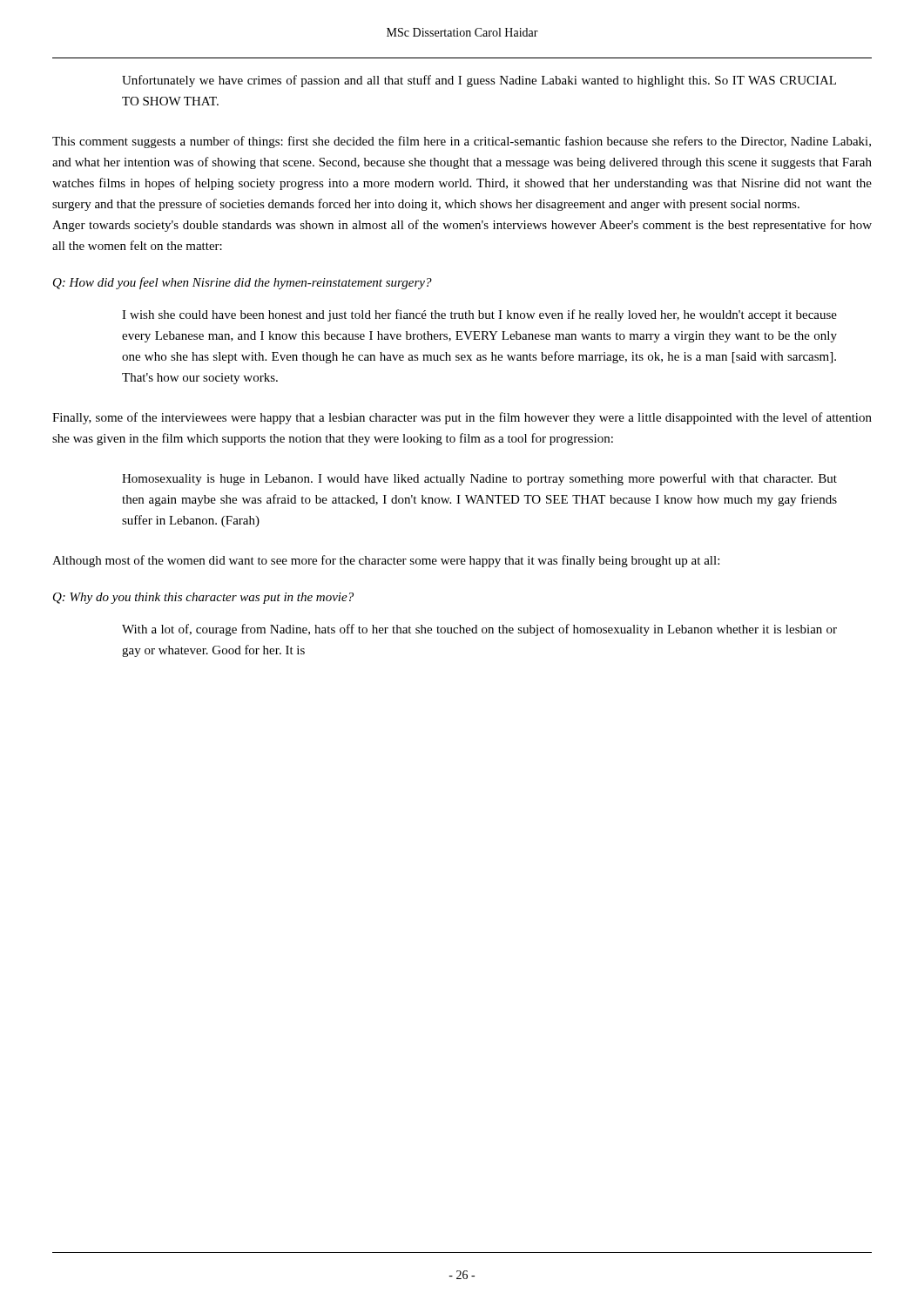The height and width of the screenshot is (1307, 924).
Task: Locate the block of text that opens with "Unfortunately we have crimes of passion and"
Action: (479, 91)
